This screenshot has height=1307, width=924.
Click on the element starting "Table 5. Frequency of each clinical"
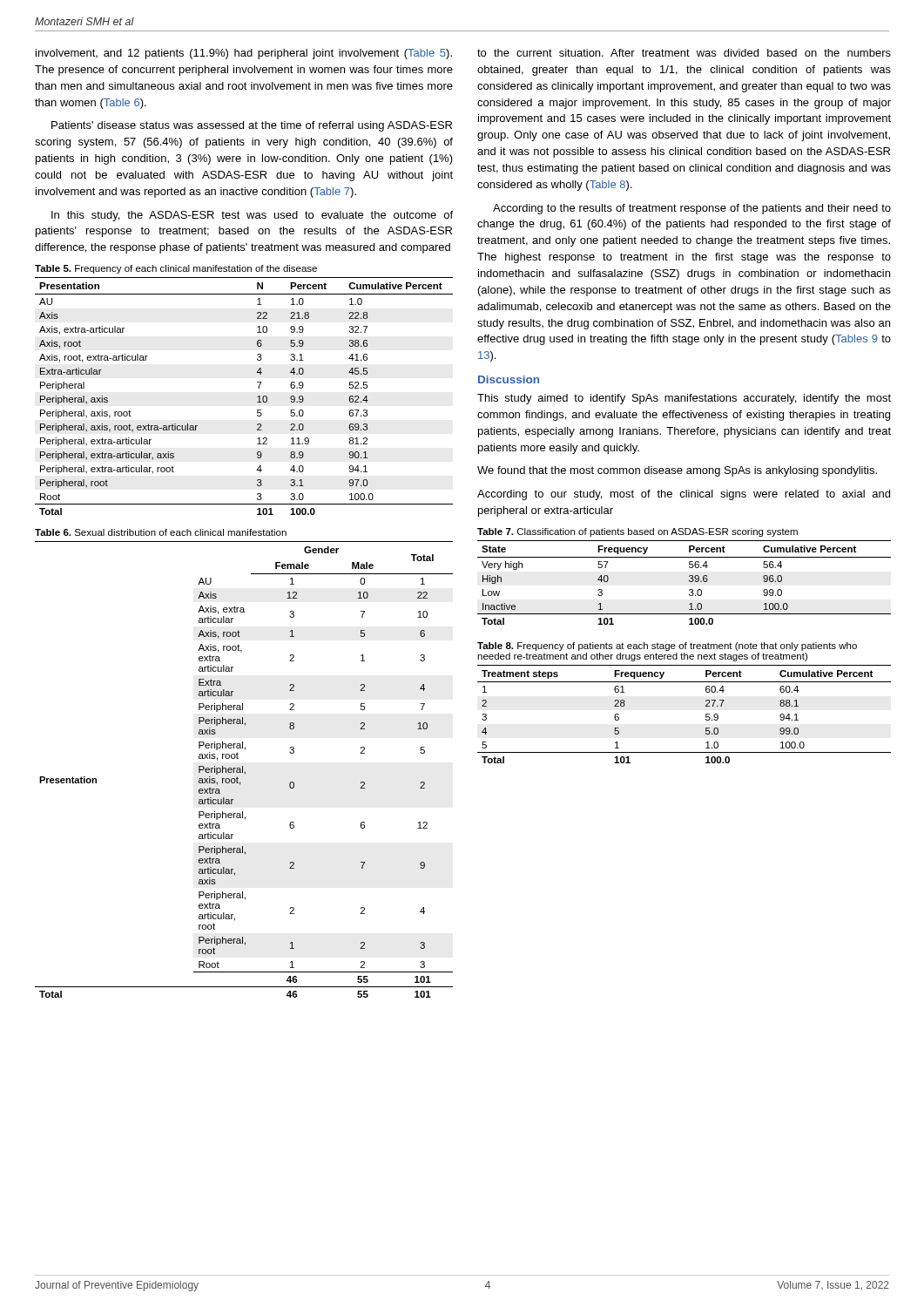(176, 268)
